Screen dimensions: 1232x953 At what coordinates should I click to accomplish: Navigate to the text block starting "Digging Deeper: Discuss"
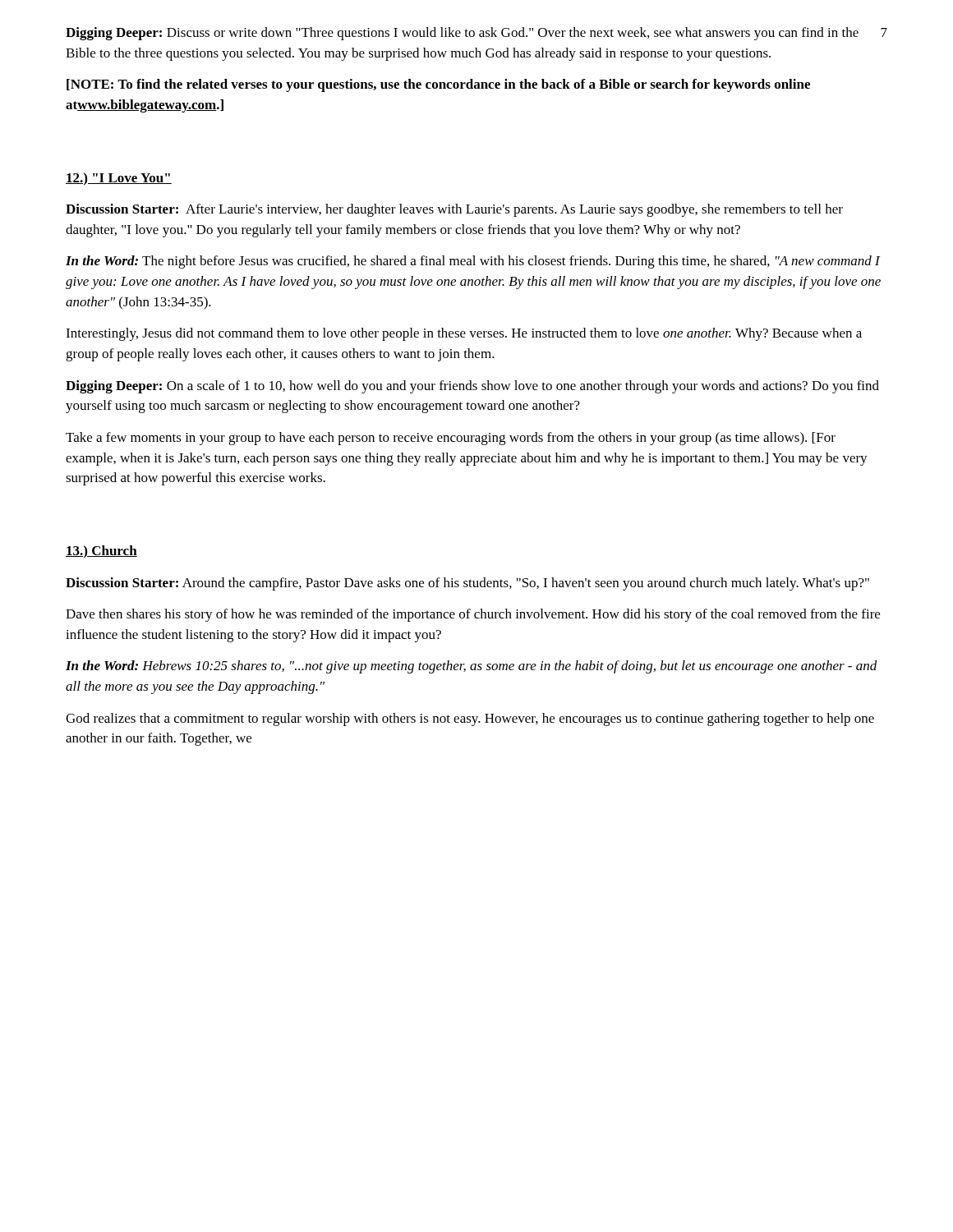[x=462, y=43]
